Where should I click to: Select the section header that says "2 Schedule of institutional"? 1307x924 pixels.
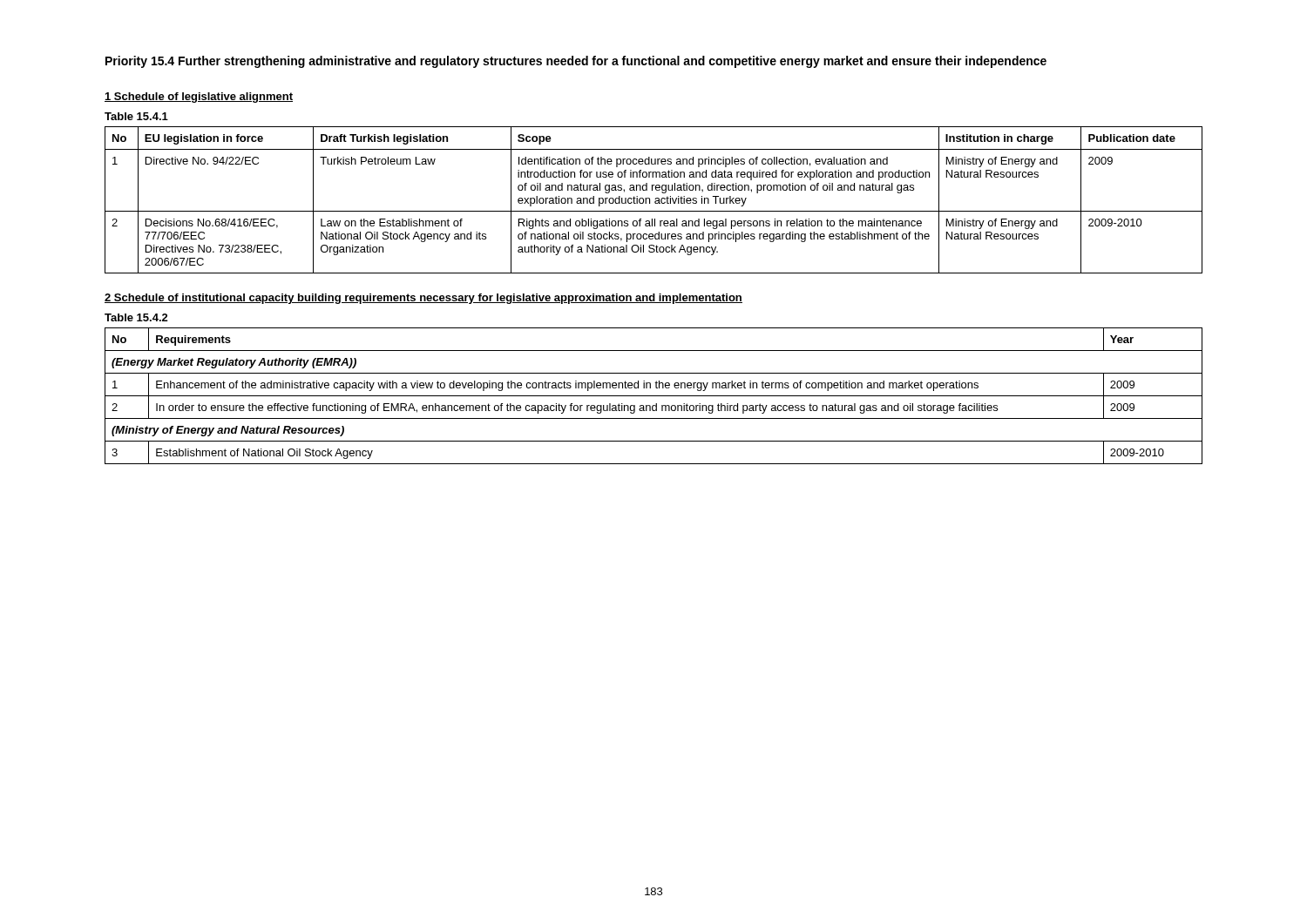coord(423,297)
